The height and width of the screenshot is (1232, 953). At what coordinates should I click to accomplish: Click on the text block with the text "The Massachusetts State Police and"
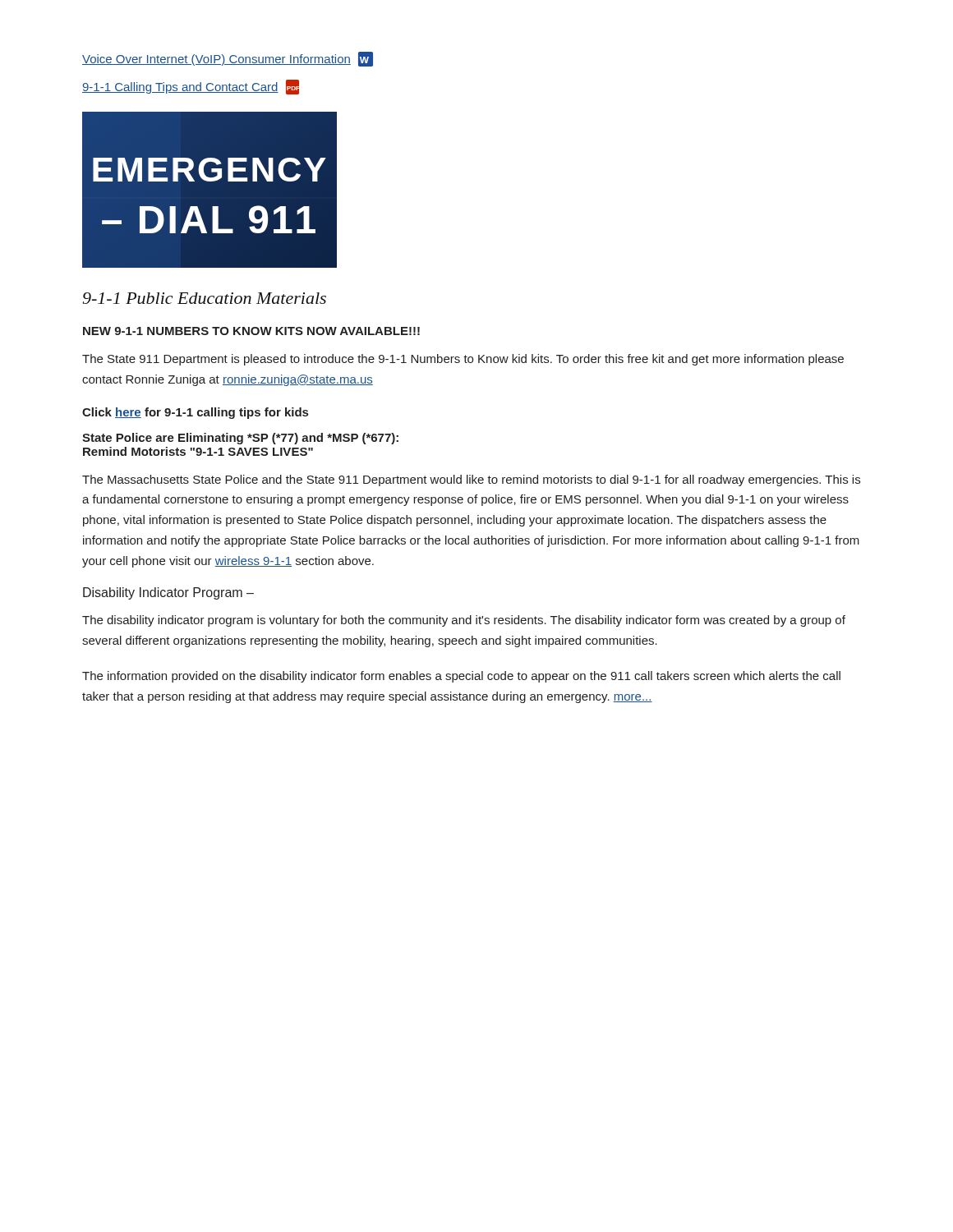[476, 520]
